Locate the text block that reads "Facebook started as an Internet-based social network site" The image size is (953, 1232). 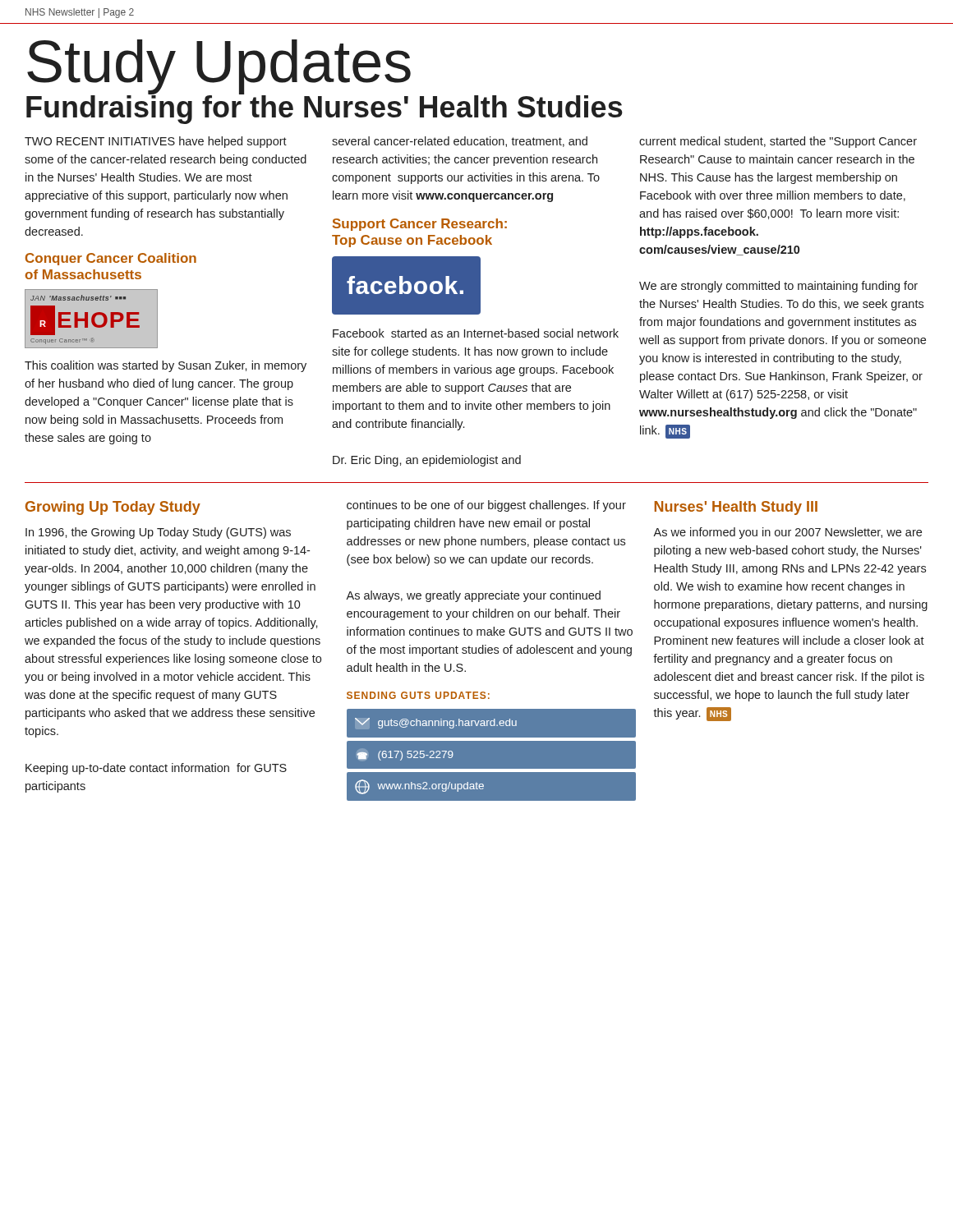tap(475, 396)
